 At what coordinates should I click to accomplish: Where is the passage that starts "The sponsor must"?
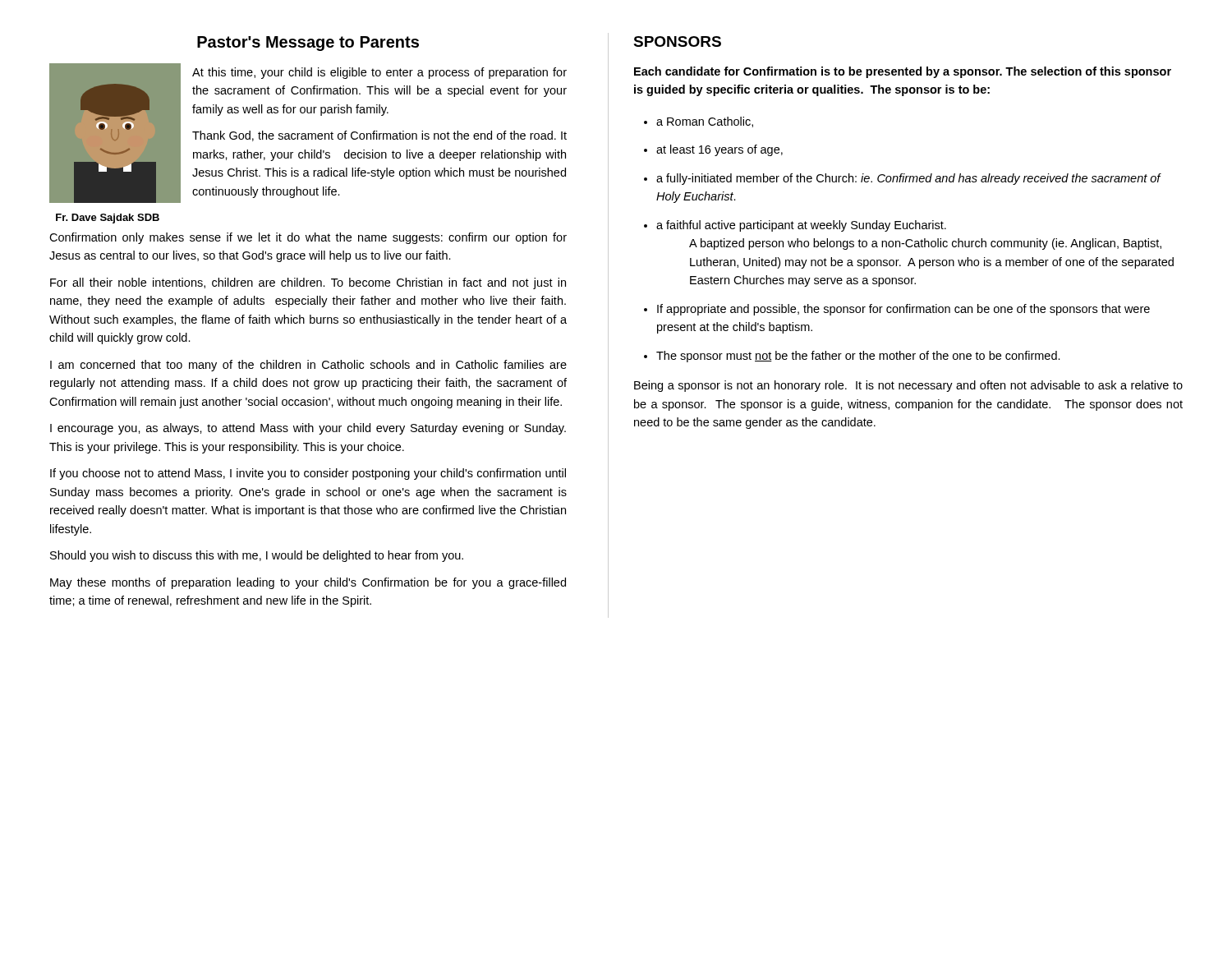tap(859, 355)
